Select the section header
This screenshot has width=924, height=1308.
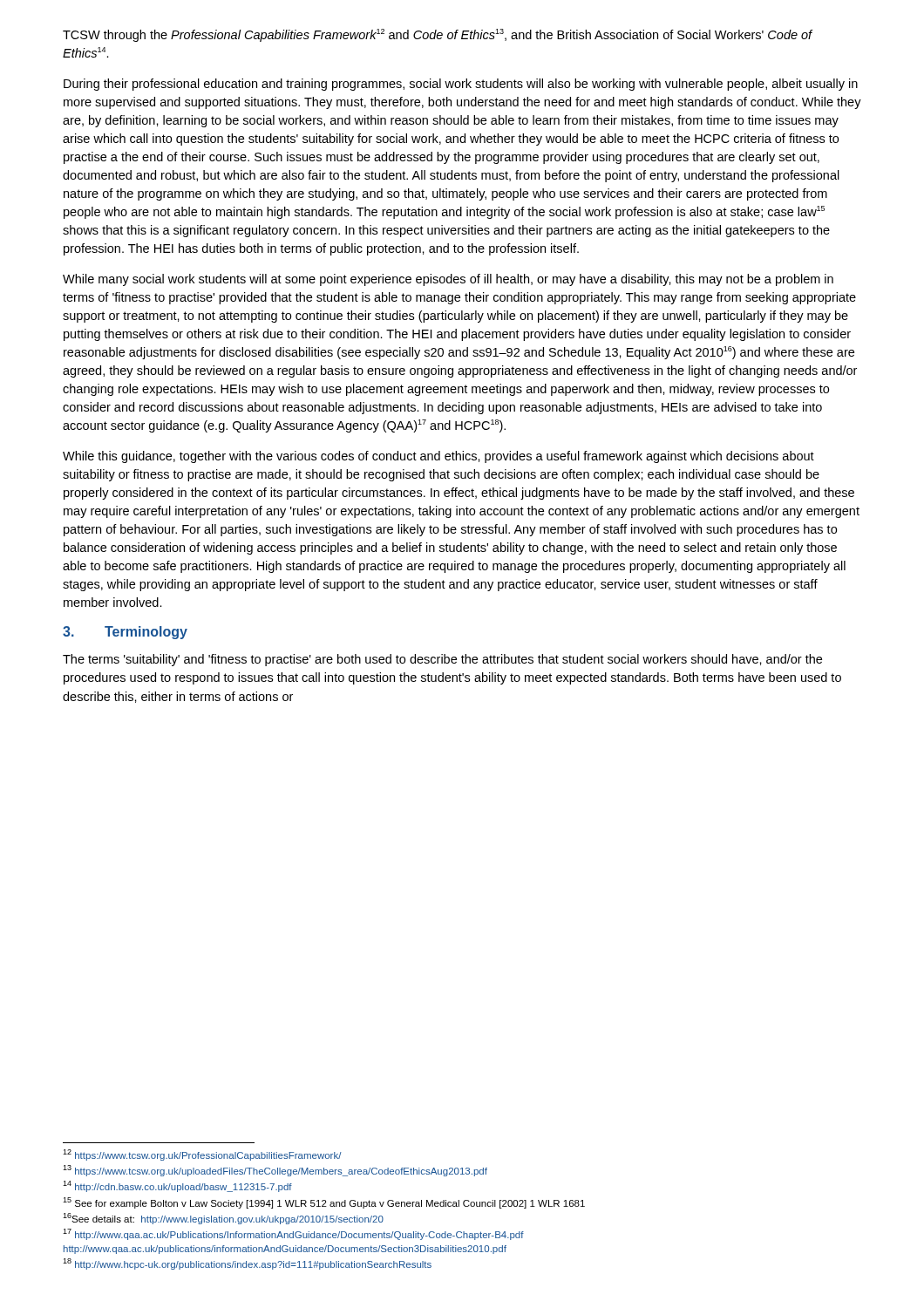pyautogui.click(x=125, y=633)
